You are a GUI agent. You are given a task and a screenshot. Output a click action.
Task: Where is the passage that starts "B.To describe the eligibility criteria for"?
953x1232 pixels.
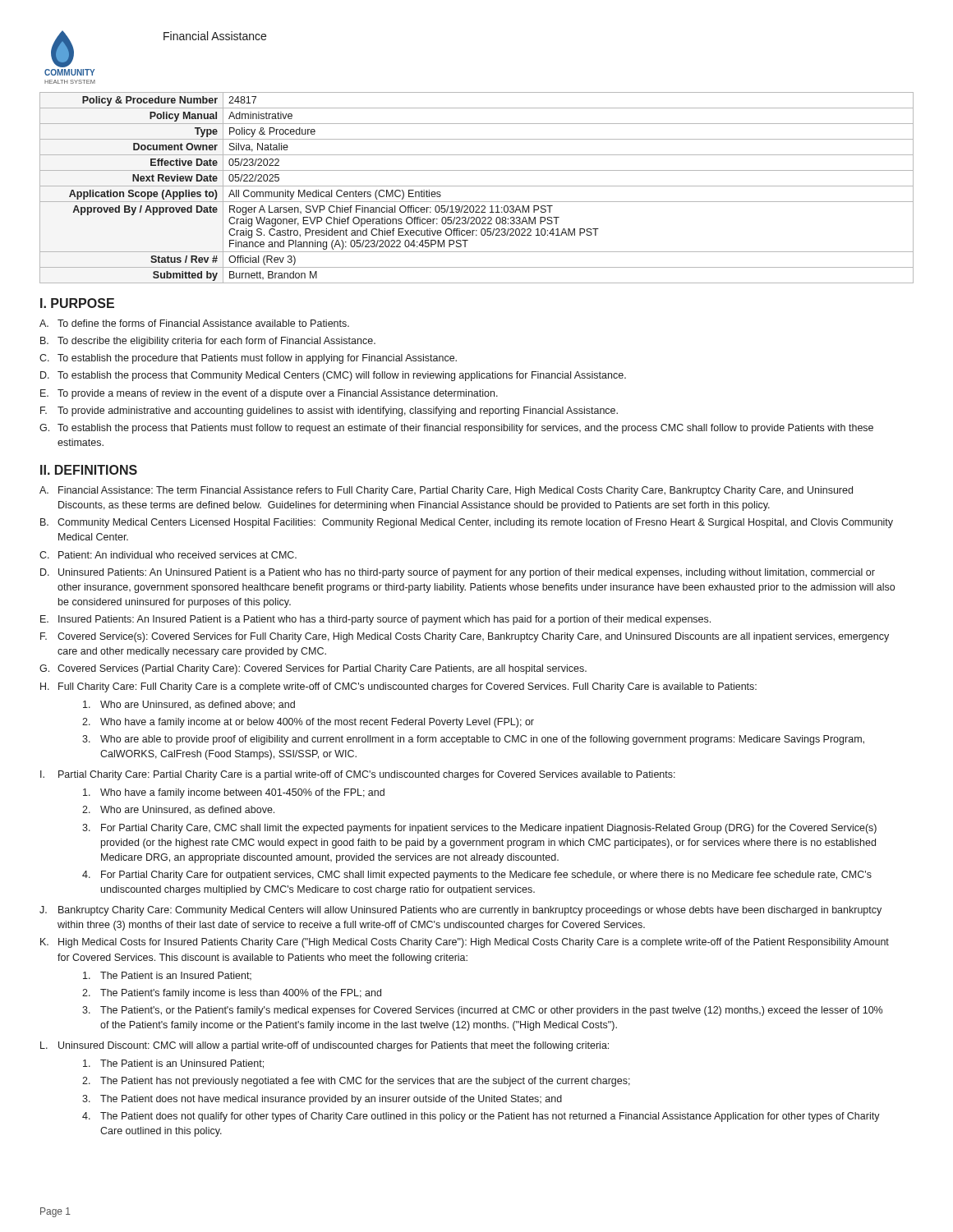click(208, 342)
